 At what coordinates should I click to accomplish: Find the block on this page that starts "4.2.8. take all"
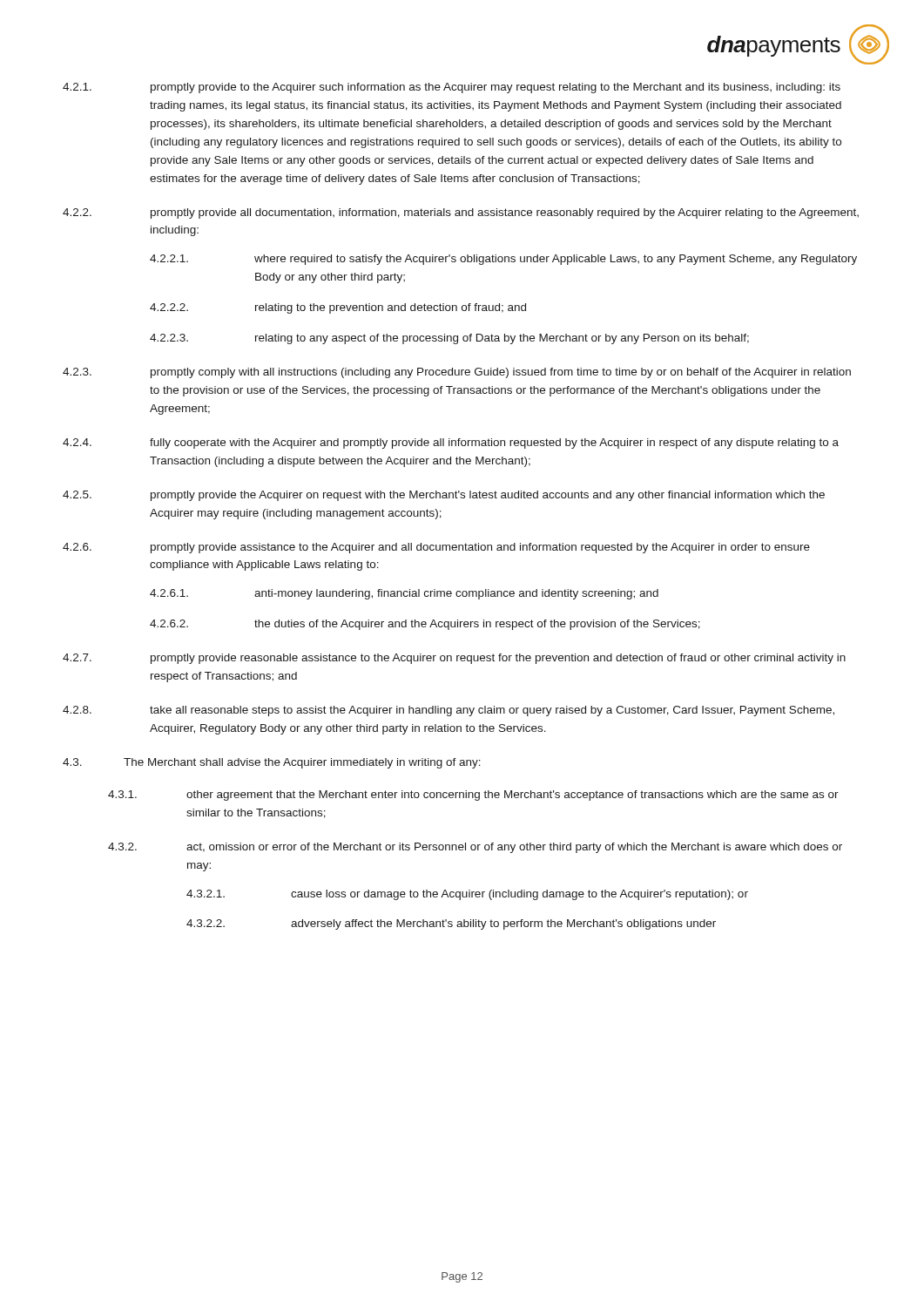click(x=462, y=720)
